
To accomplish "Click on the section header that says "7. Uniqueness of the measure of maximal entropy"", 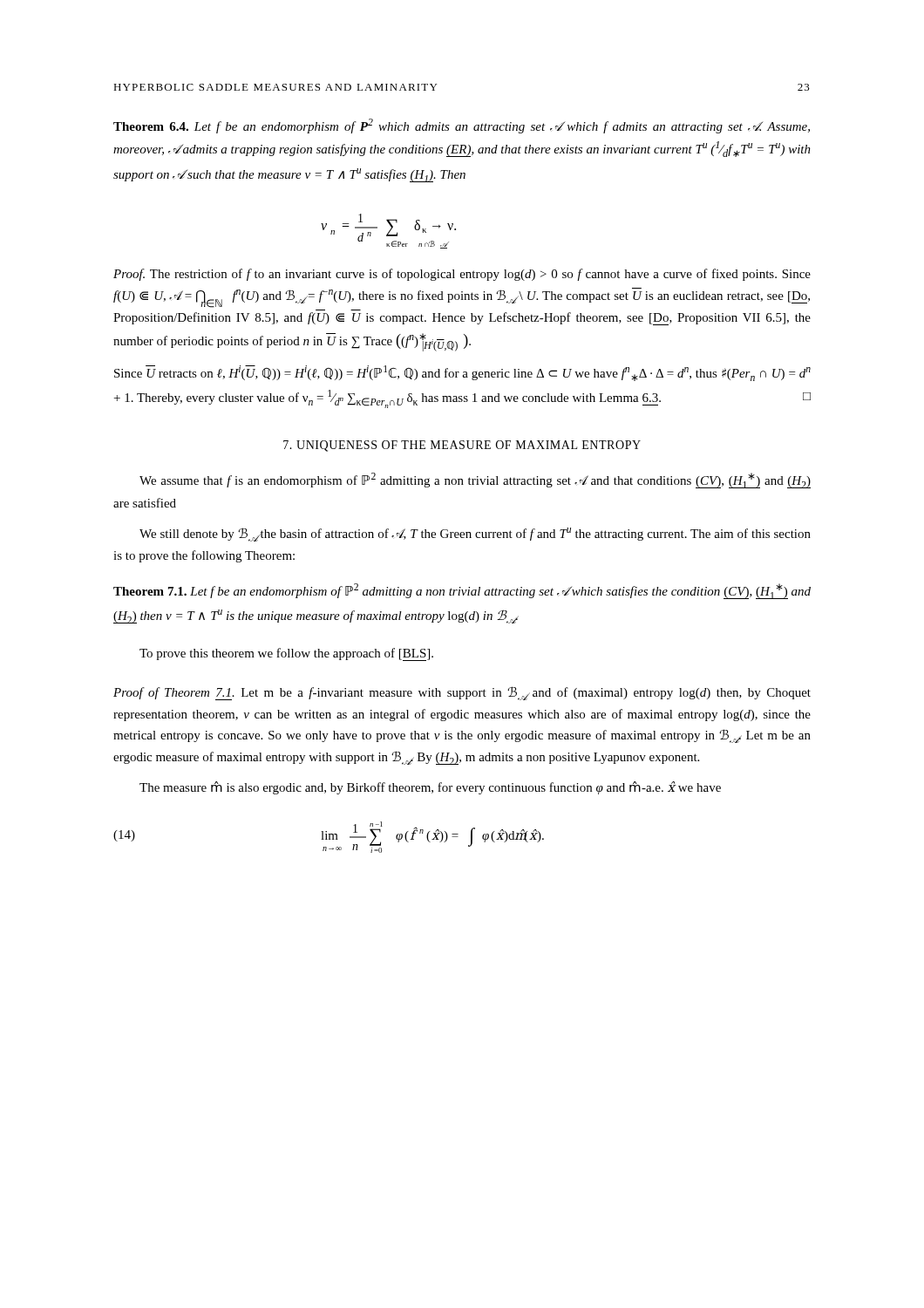I will pos(462,446).
